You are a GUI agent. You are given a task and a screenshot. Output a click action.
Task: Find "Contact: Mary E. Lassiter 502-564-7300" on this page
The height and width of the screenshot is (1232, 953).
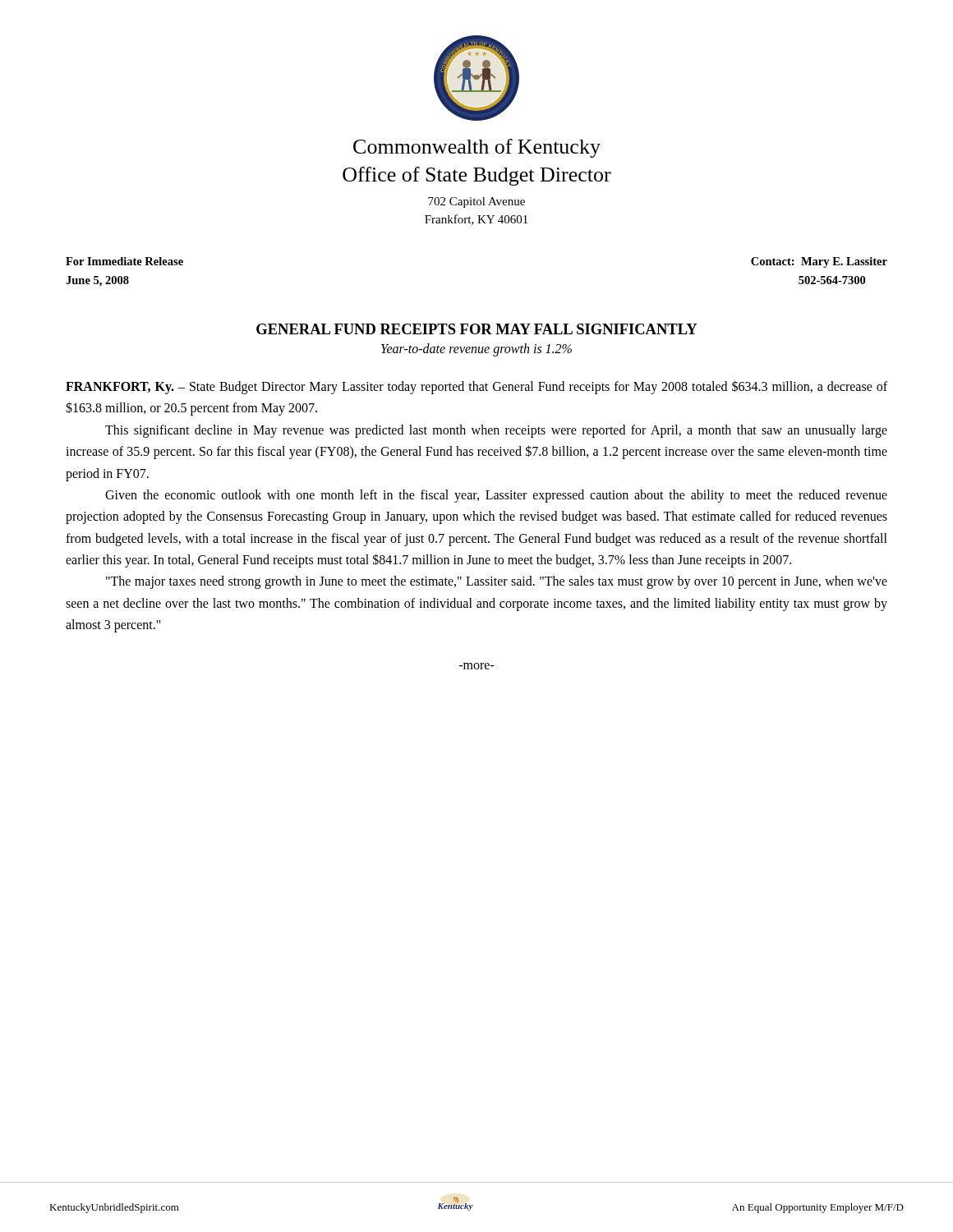(819, 270)
